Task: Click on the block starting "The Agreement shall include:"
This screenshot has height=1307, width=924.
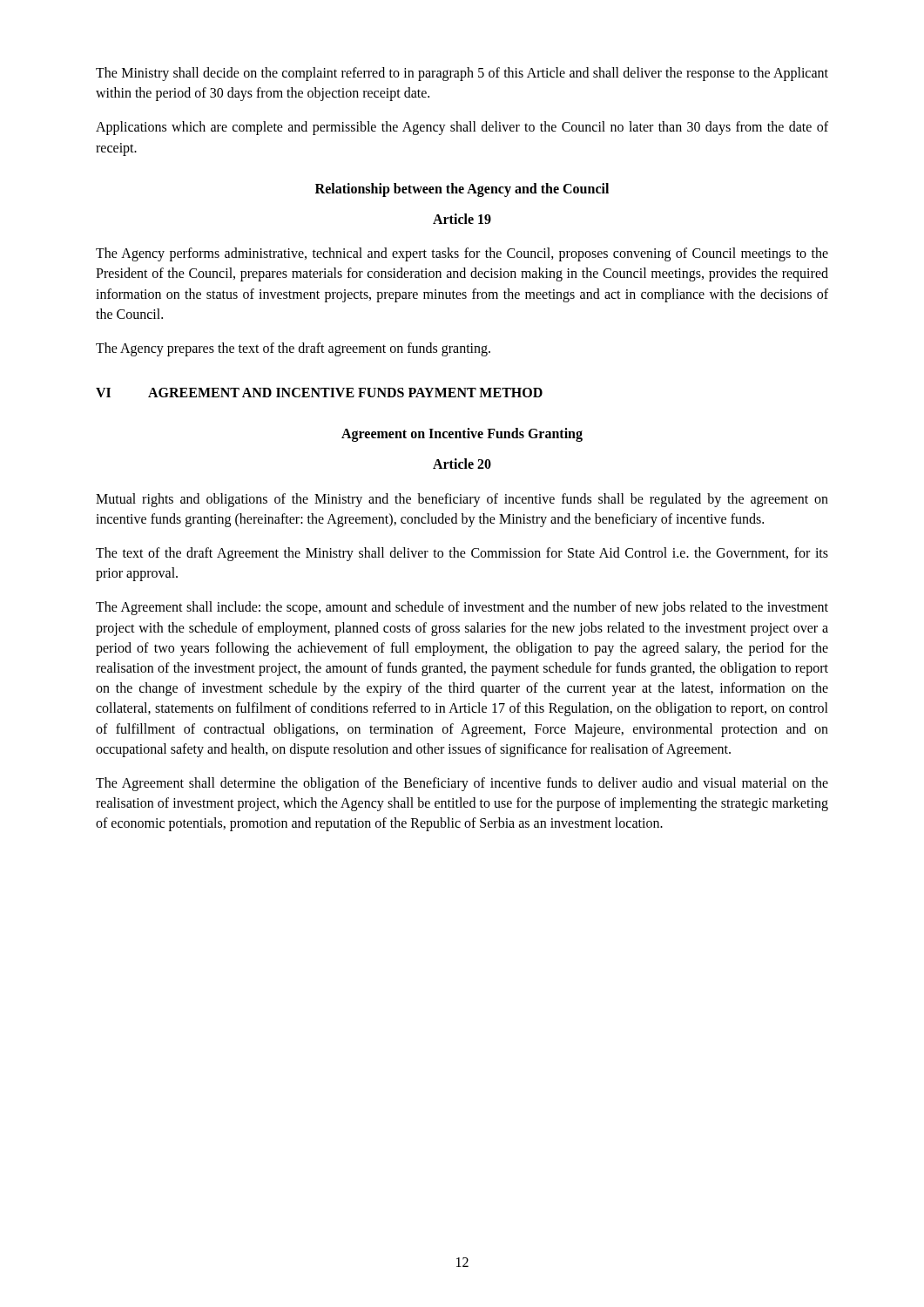Action: (462, 678)
